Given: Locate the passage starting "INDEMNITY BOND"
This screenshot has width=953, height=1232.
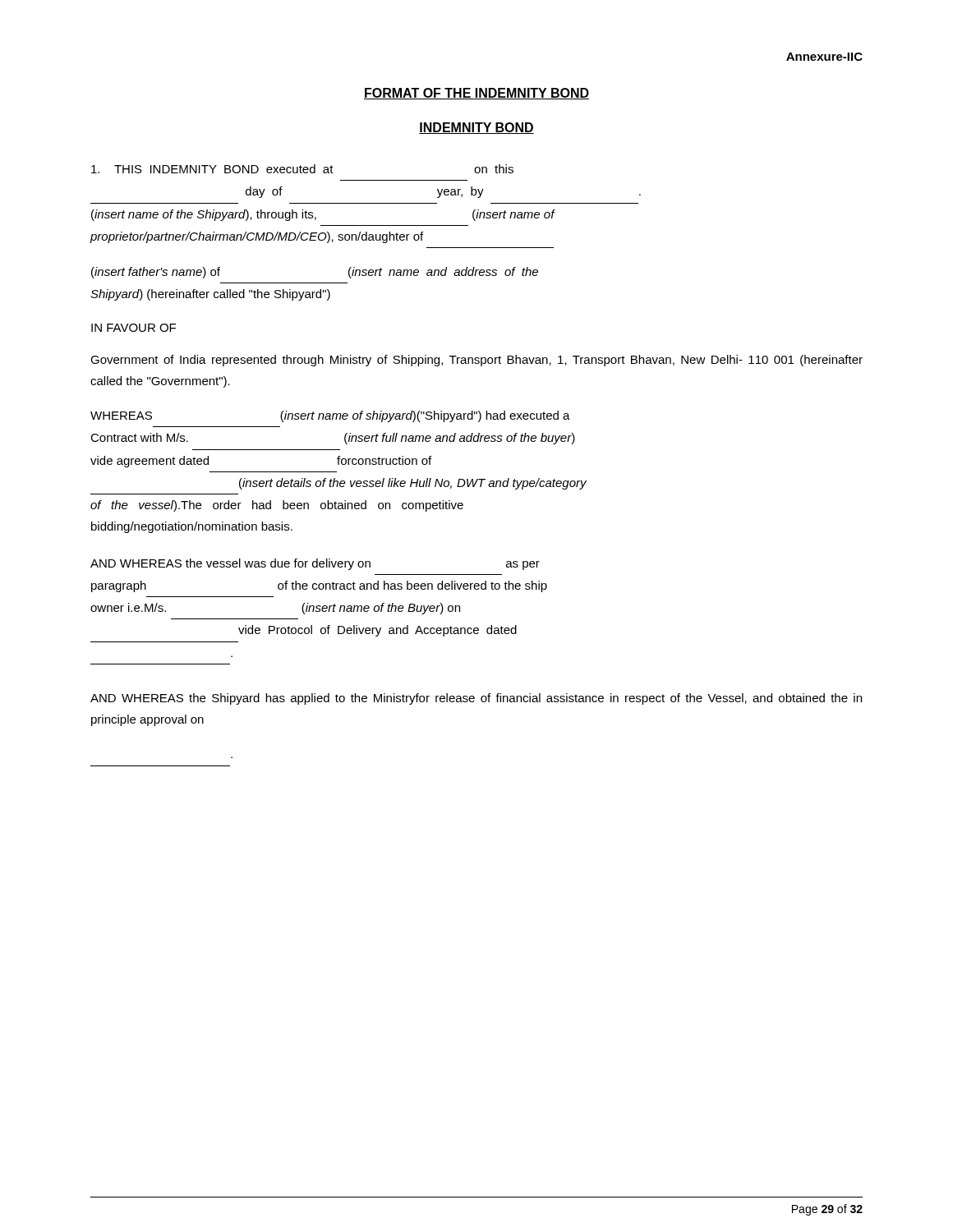Looking at the screenshot, I should pos(476,128).
